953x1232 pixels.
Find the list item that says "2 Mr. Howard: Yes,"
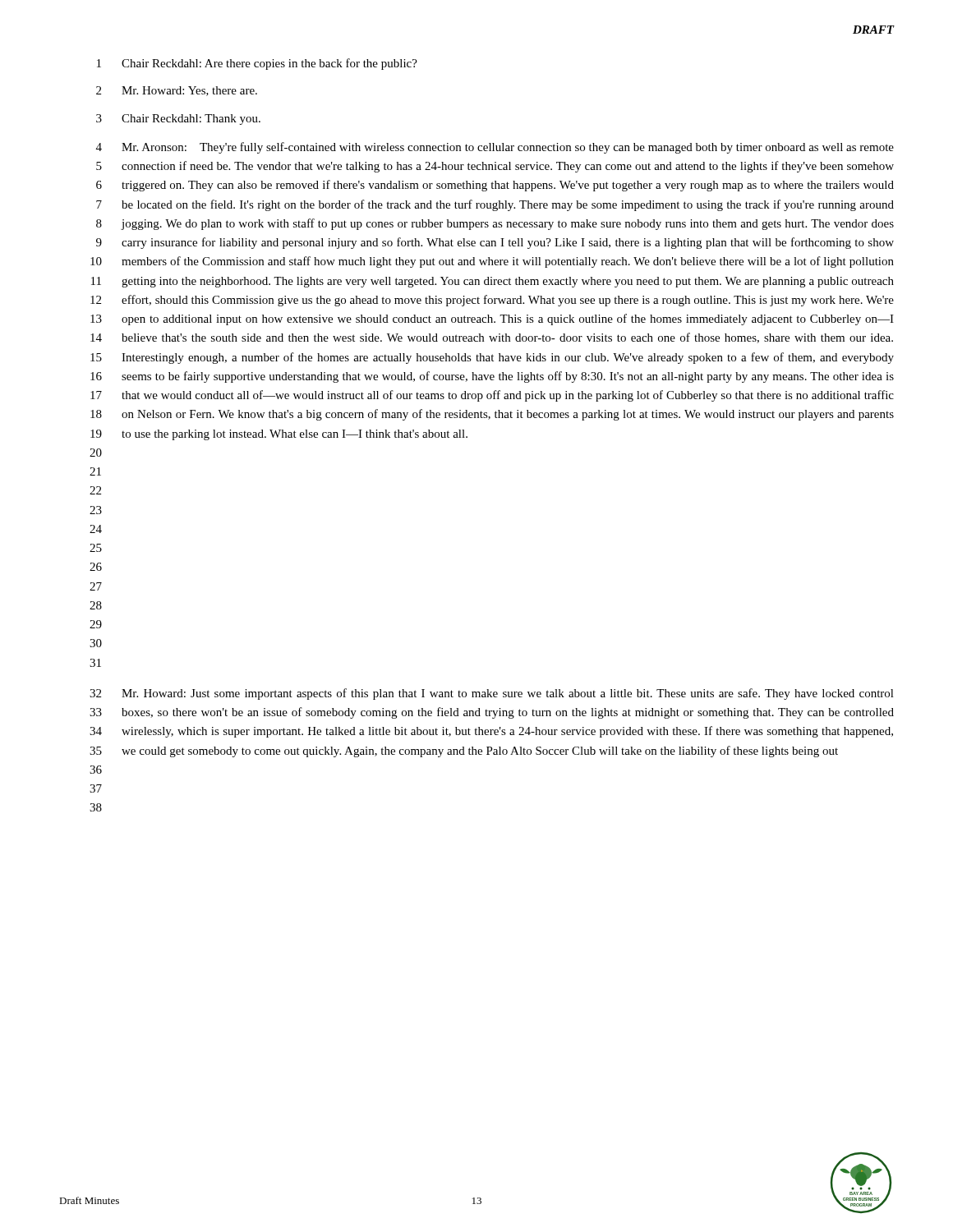[x=177, y=91]
